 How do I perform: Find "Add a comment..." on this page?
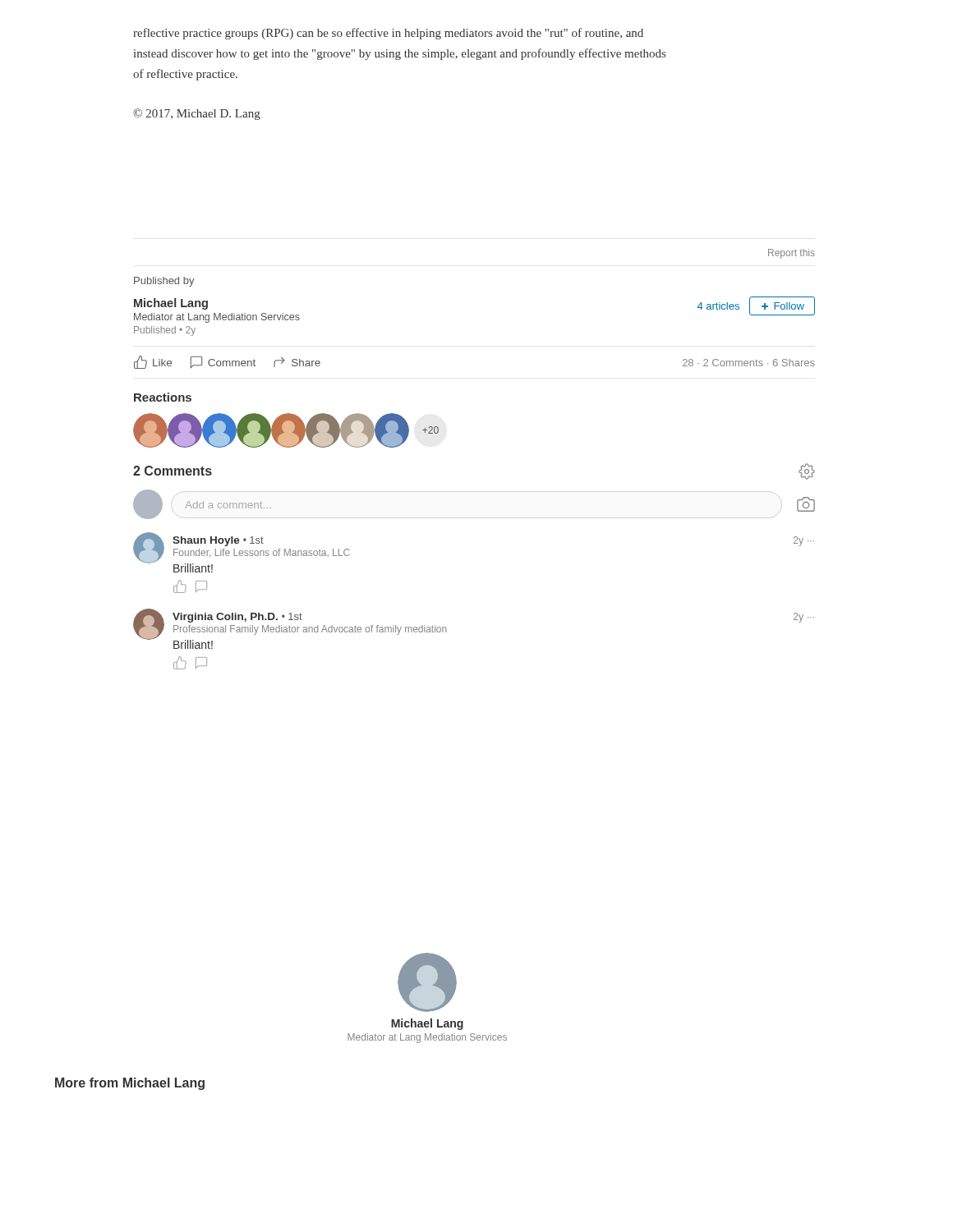(228, 504)
